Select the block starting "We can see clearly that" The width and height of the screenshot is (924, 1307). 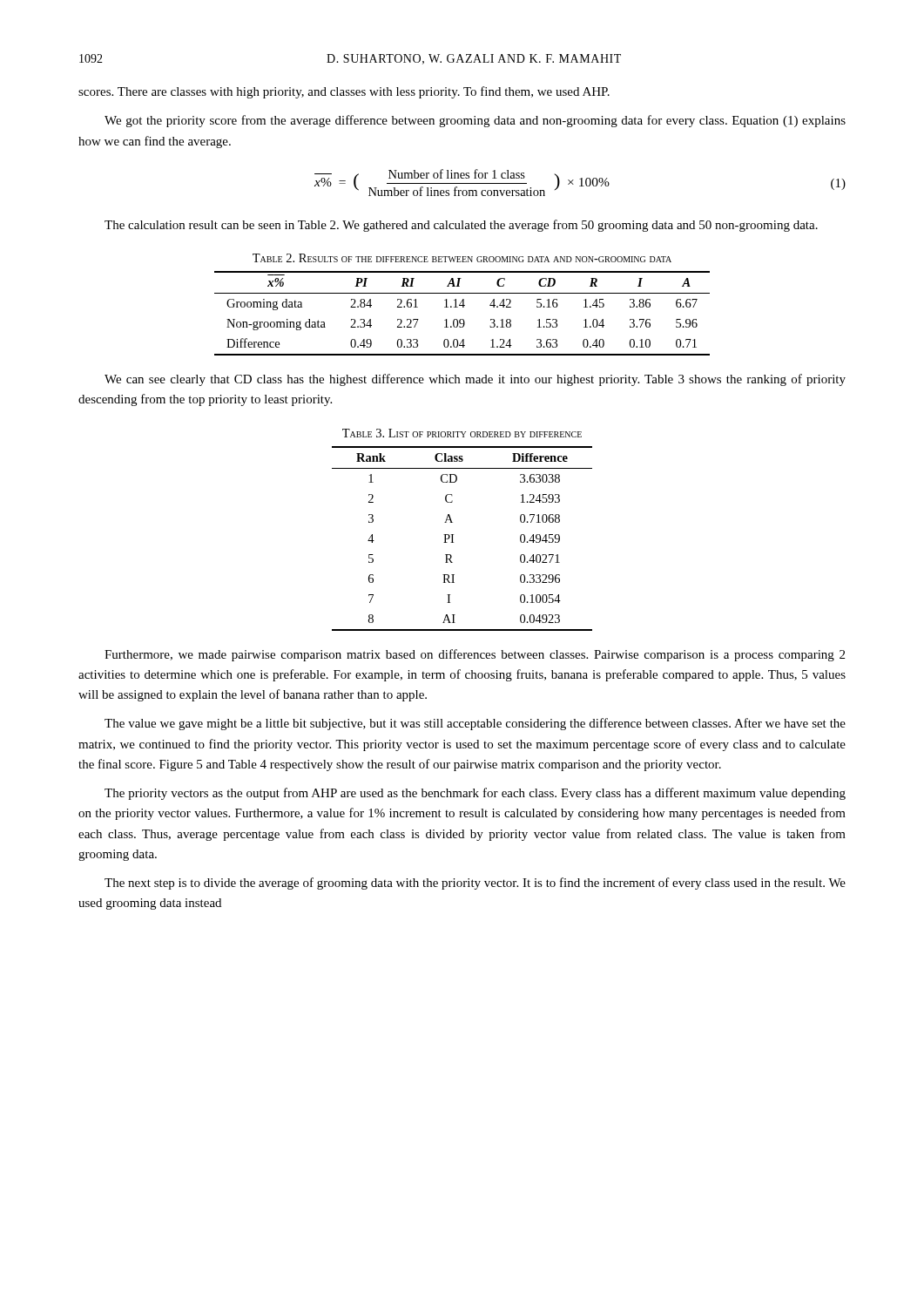pyautogui.click(x=462, y=390)
